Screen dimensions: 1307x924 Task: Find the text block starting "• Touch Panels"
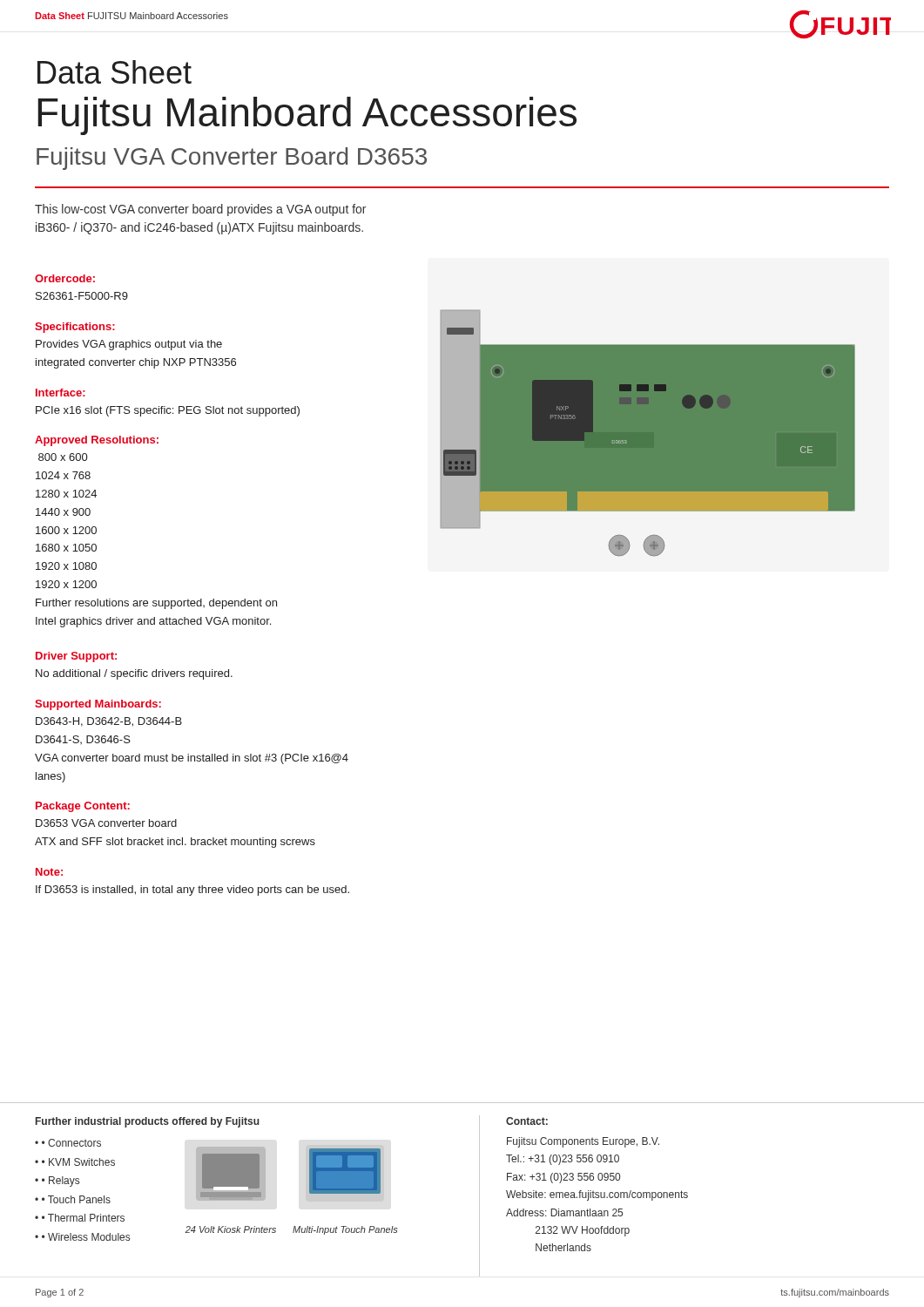pyautogui.click(x=76, y=1200)
